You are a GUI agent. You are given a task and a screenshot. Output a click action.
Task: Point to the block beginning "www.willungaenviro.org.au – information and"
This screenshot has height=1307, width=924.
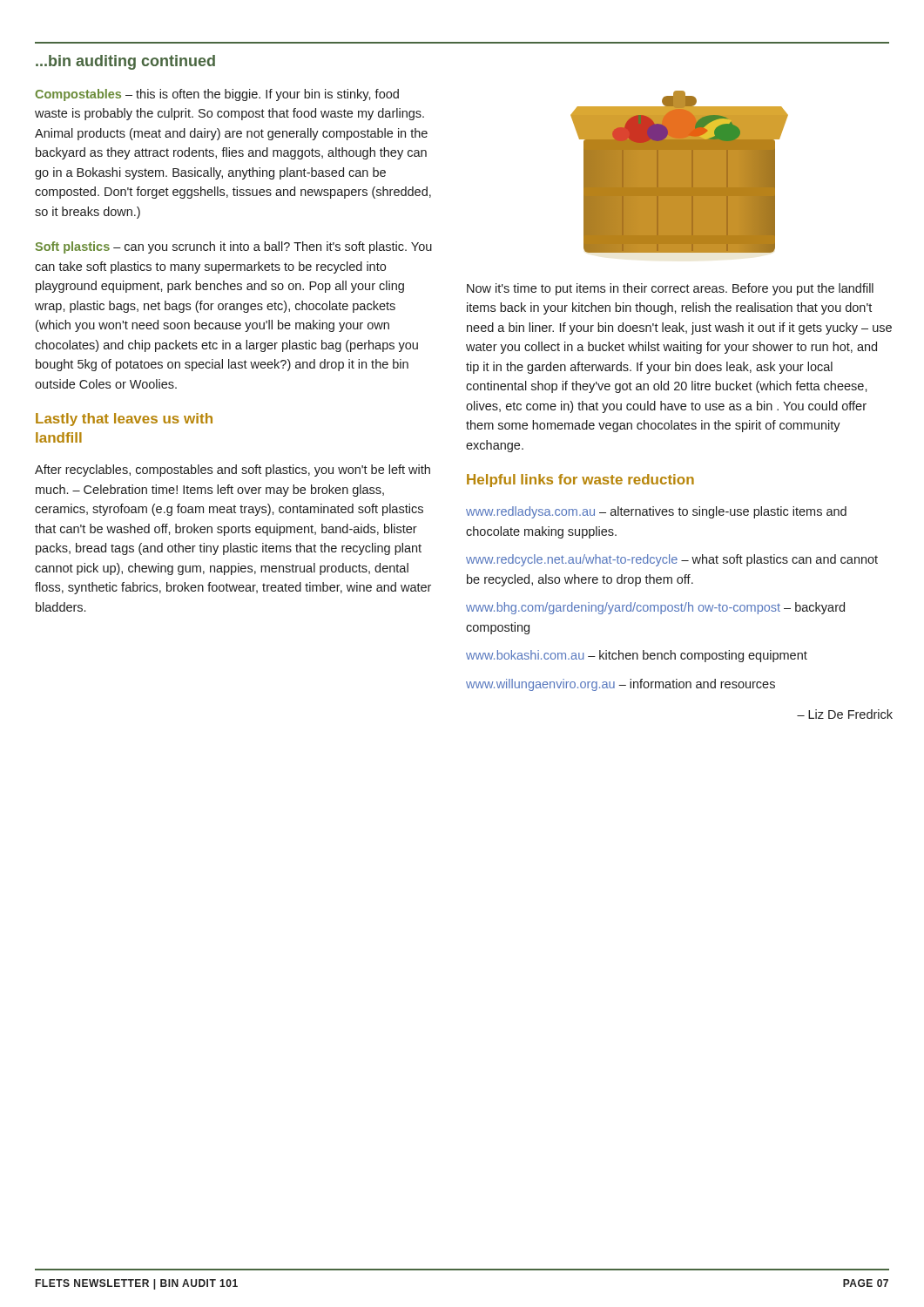pyautogui.click(x=621, y=684)
